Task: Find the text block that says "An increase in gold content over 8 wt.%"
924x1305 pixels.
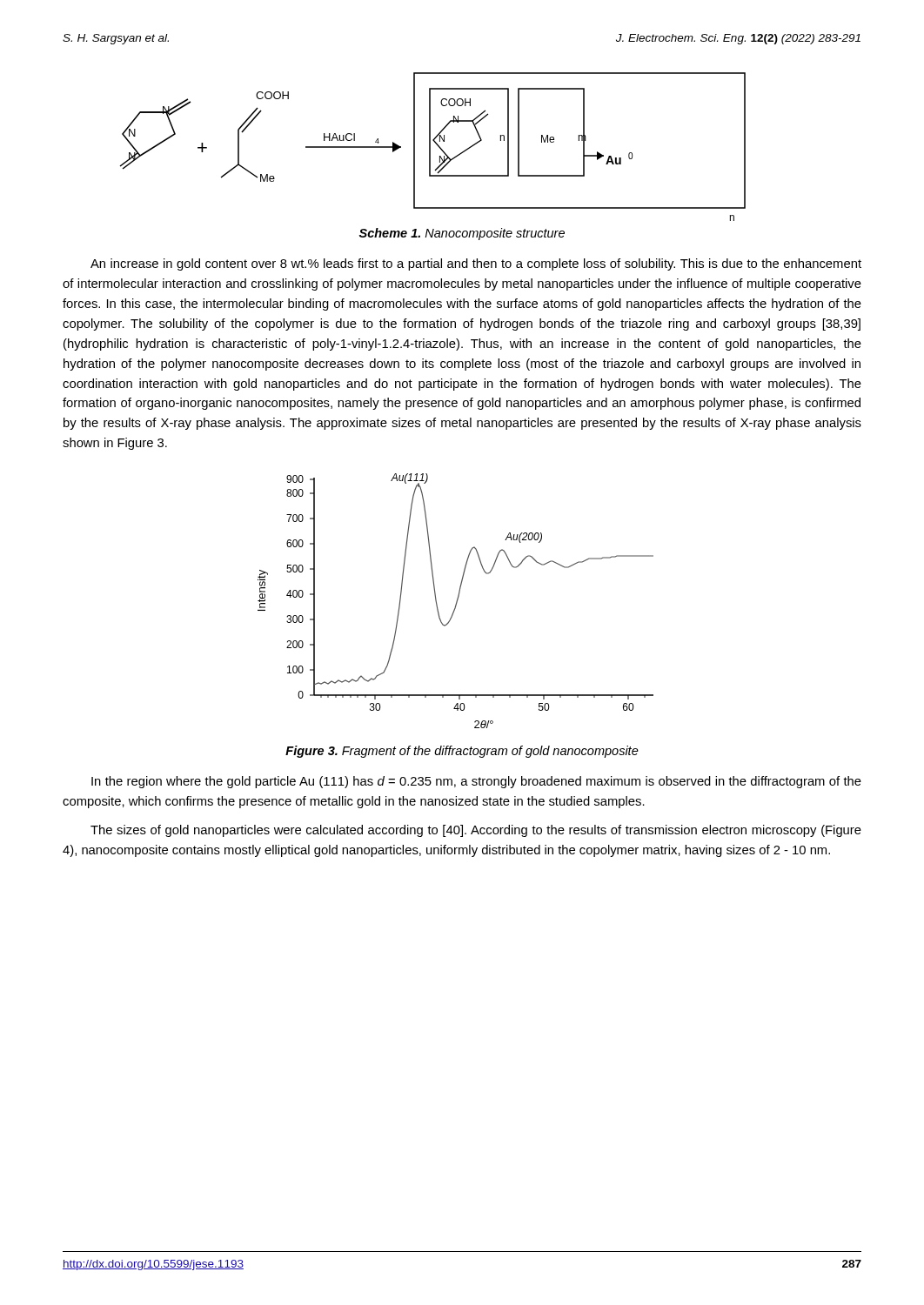Action: 462,353
